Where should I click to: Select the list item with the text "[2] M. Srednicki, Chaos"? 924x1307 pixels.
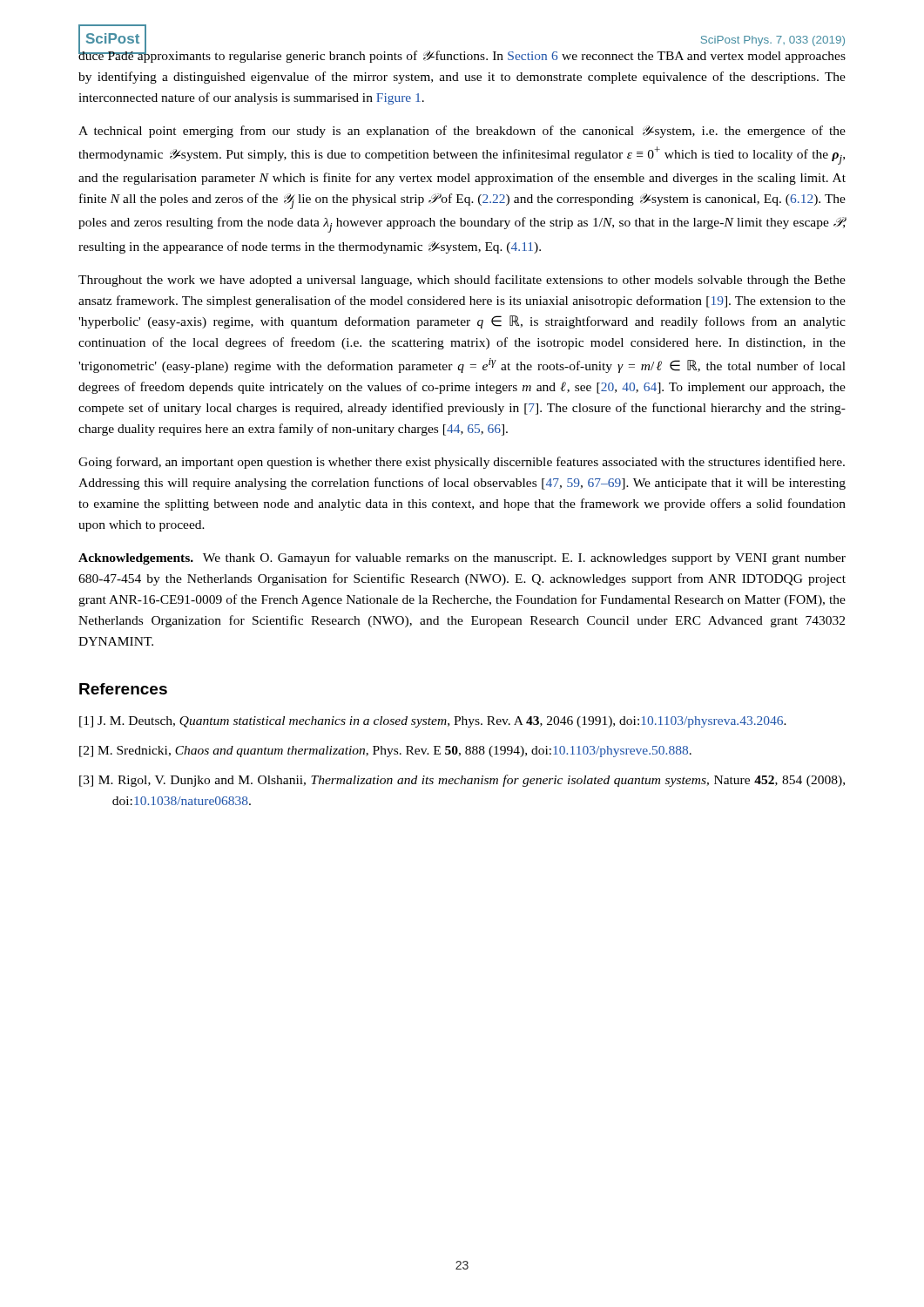pos(385,750)
